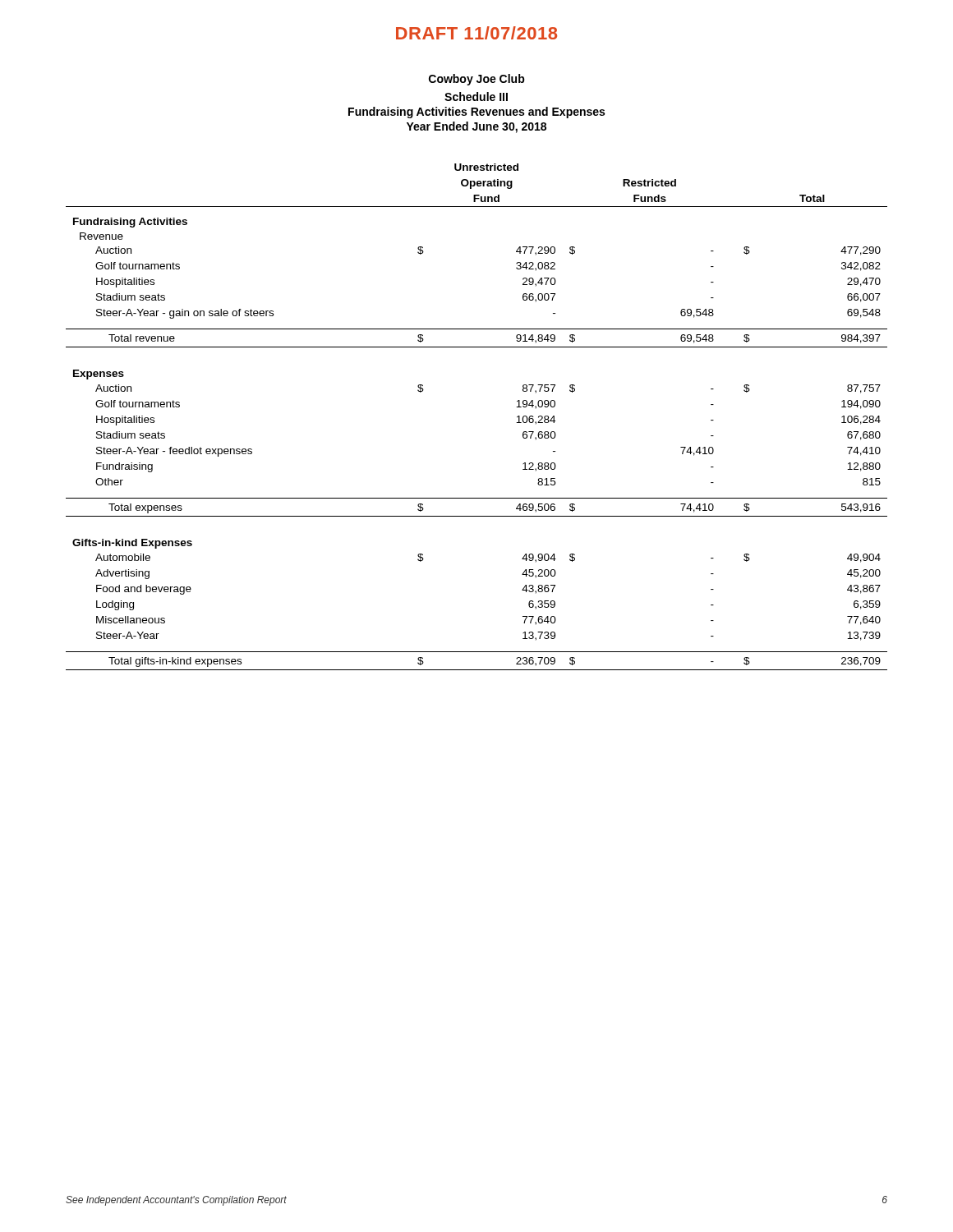Select the section header that reads "Fundraising Activities Revenues and"
This screenshot has width=953, height=1232.
(x=476, y=112)
